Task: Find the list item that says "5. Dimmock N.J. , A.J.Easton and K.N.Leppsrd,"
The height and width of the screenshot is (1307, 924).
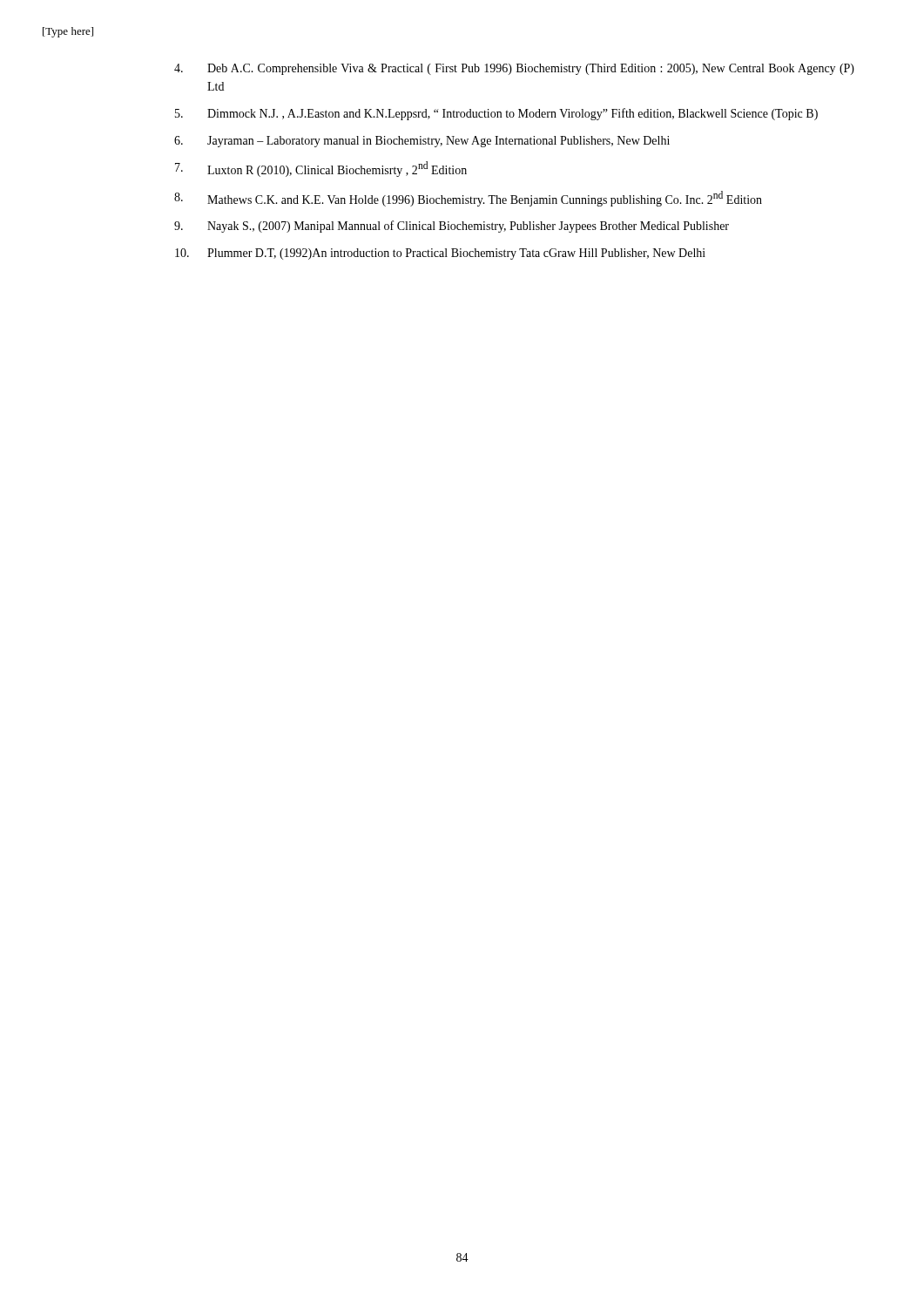Action: tap(514, 114)
